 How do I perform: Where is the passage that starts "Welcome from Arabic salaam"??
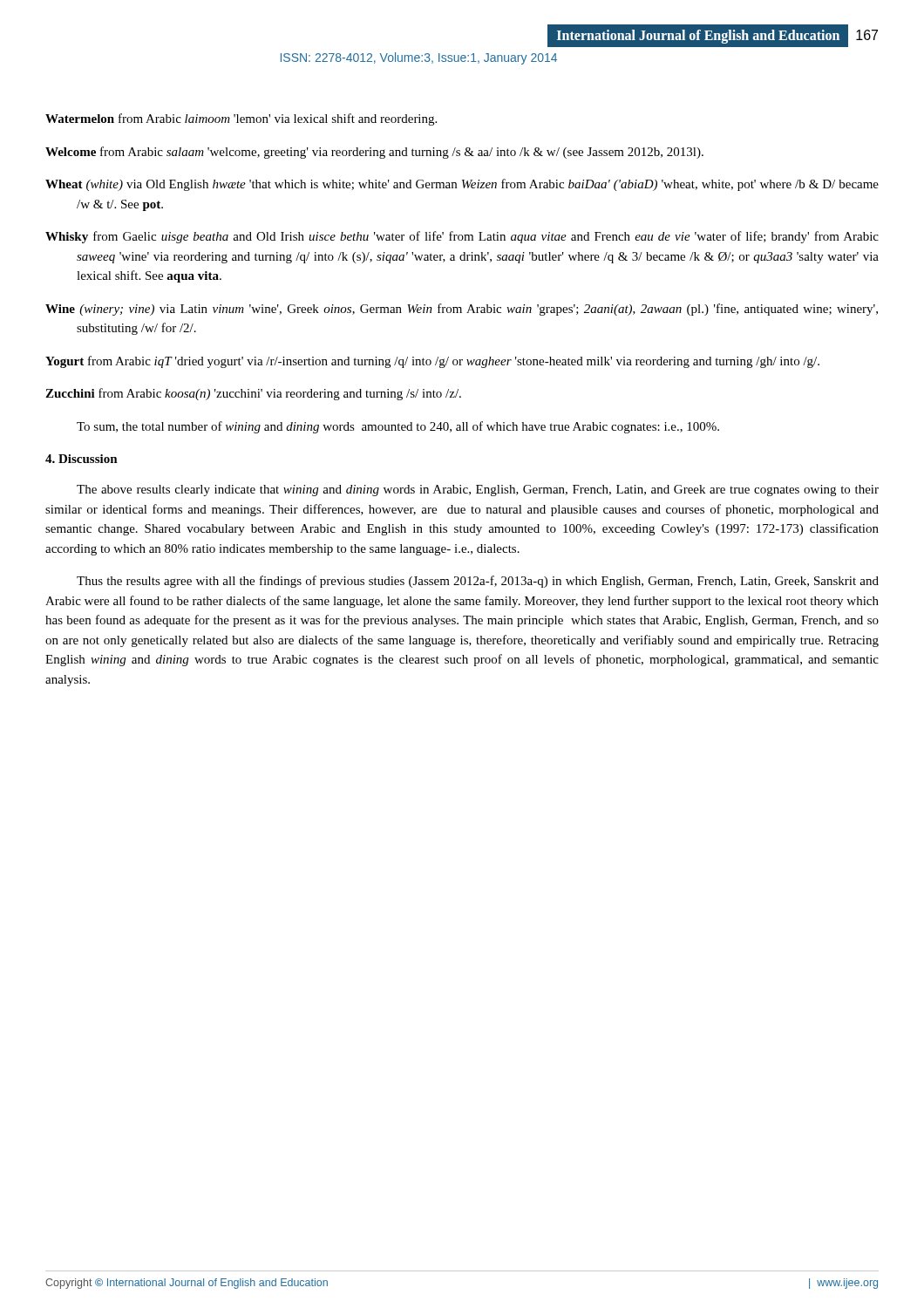(462, 151)
